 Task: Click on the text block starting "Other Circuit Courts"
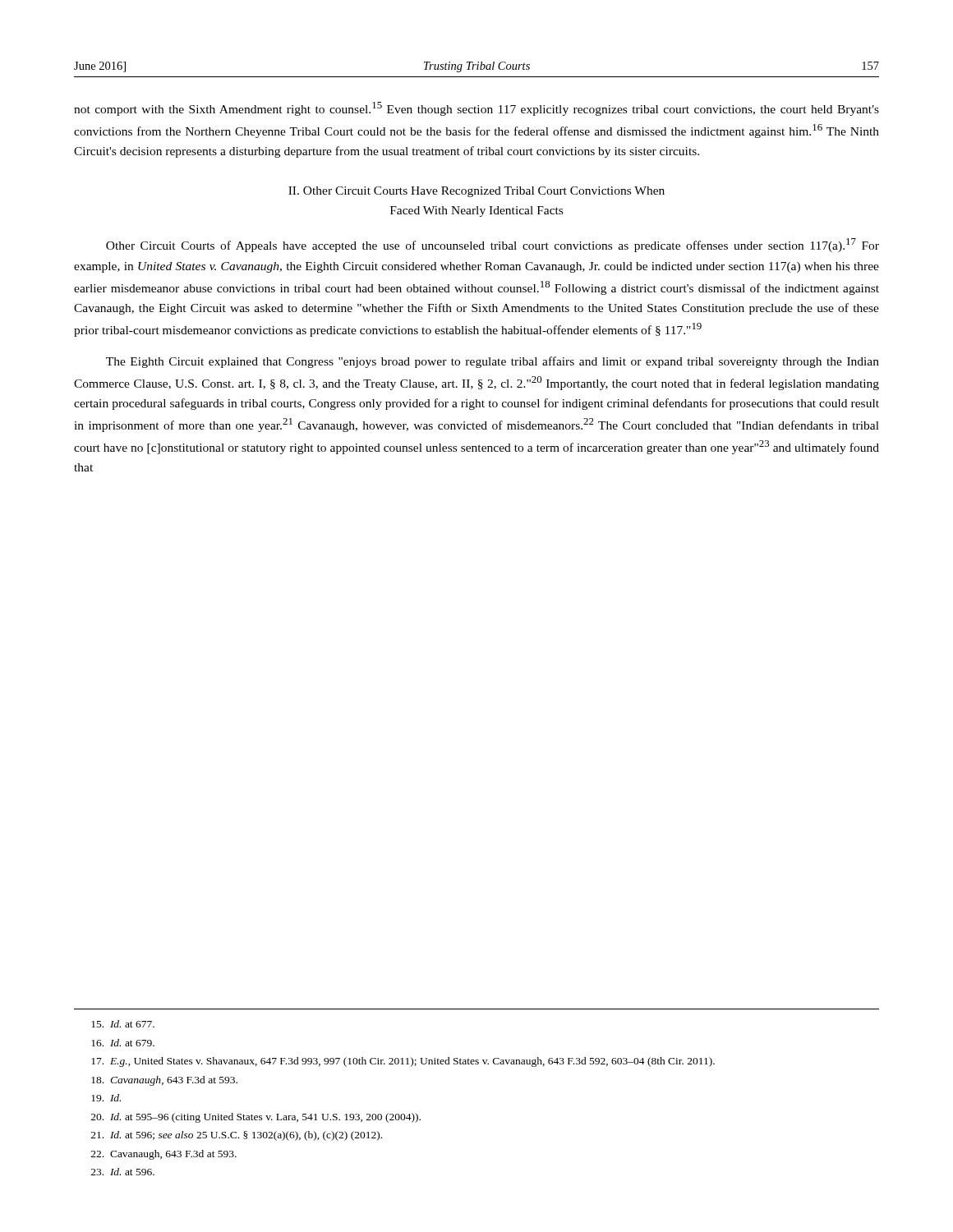pos(476,286)
